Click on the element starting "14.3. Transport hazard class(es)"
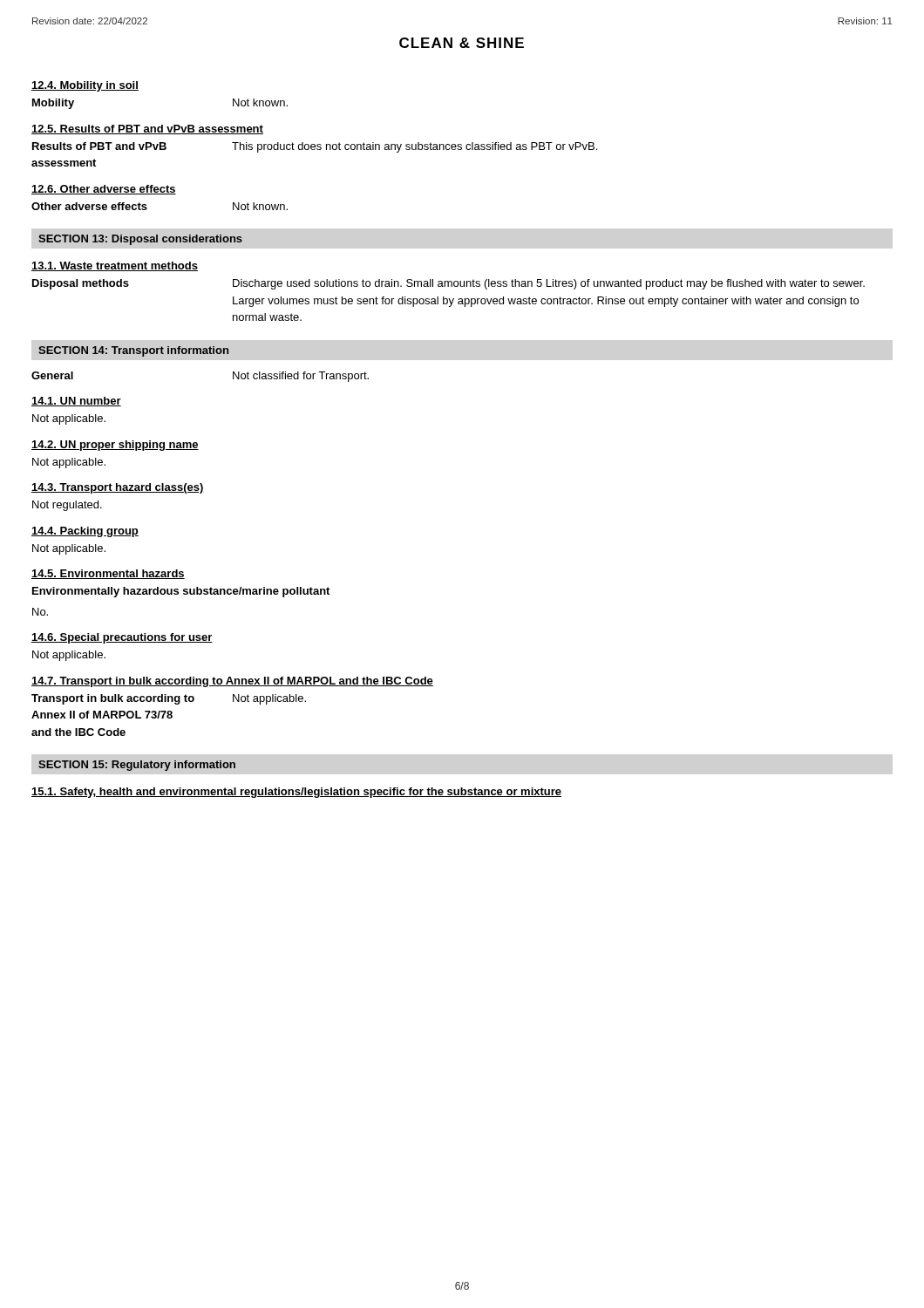This screenshot has height=1308, width=924. point(117,487)
